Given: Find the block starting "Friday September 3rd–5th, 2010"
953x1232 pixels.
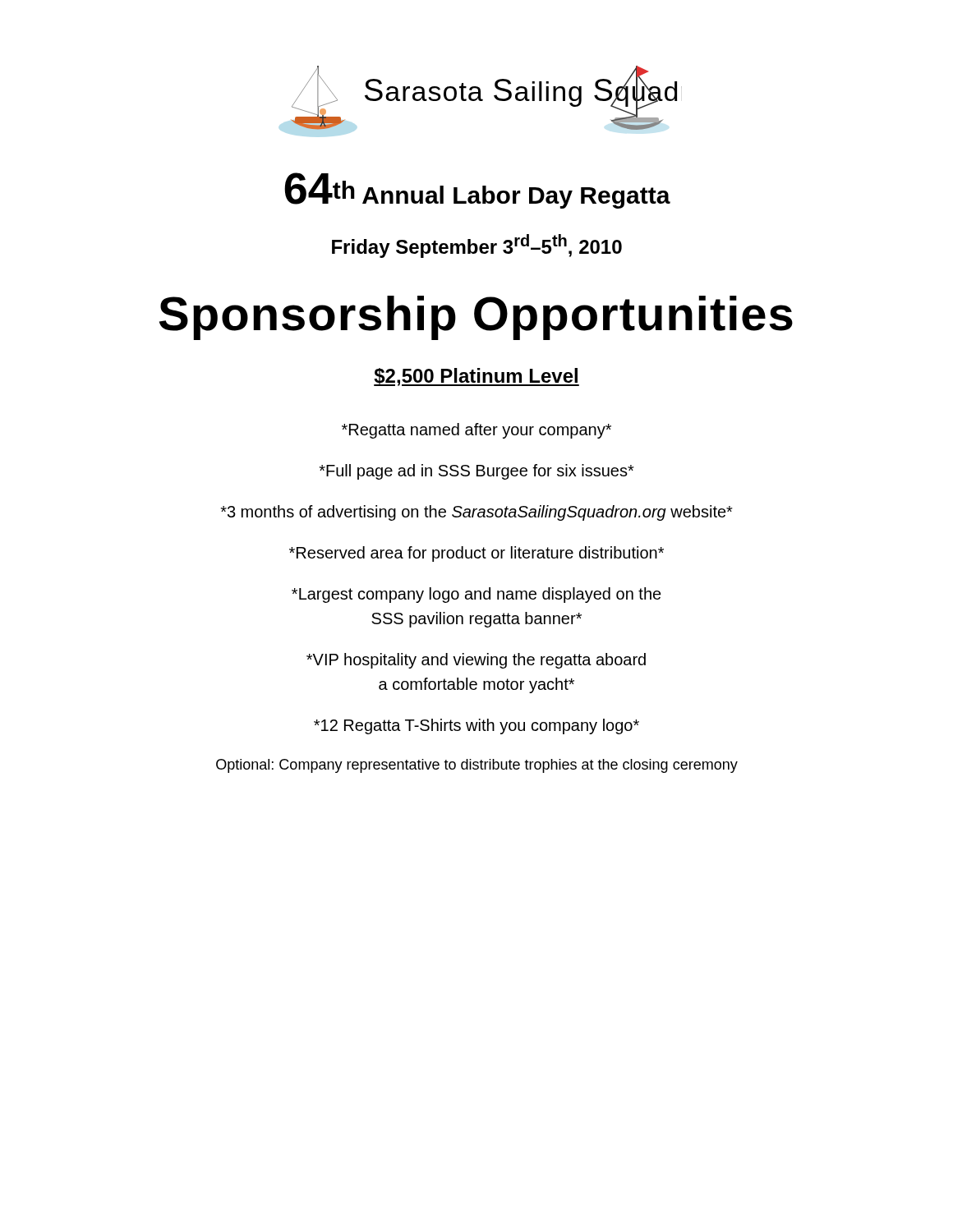Looking at the screenshot, I should pyautogui.click(x=476, y=245).
